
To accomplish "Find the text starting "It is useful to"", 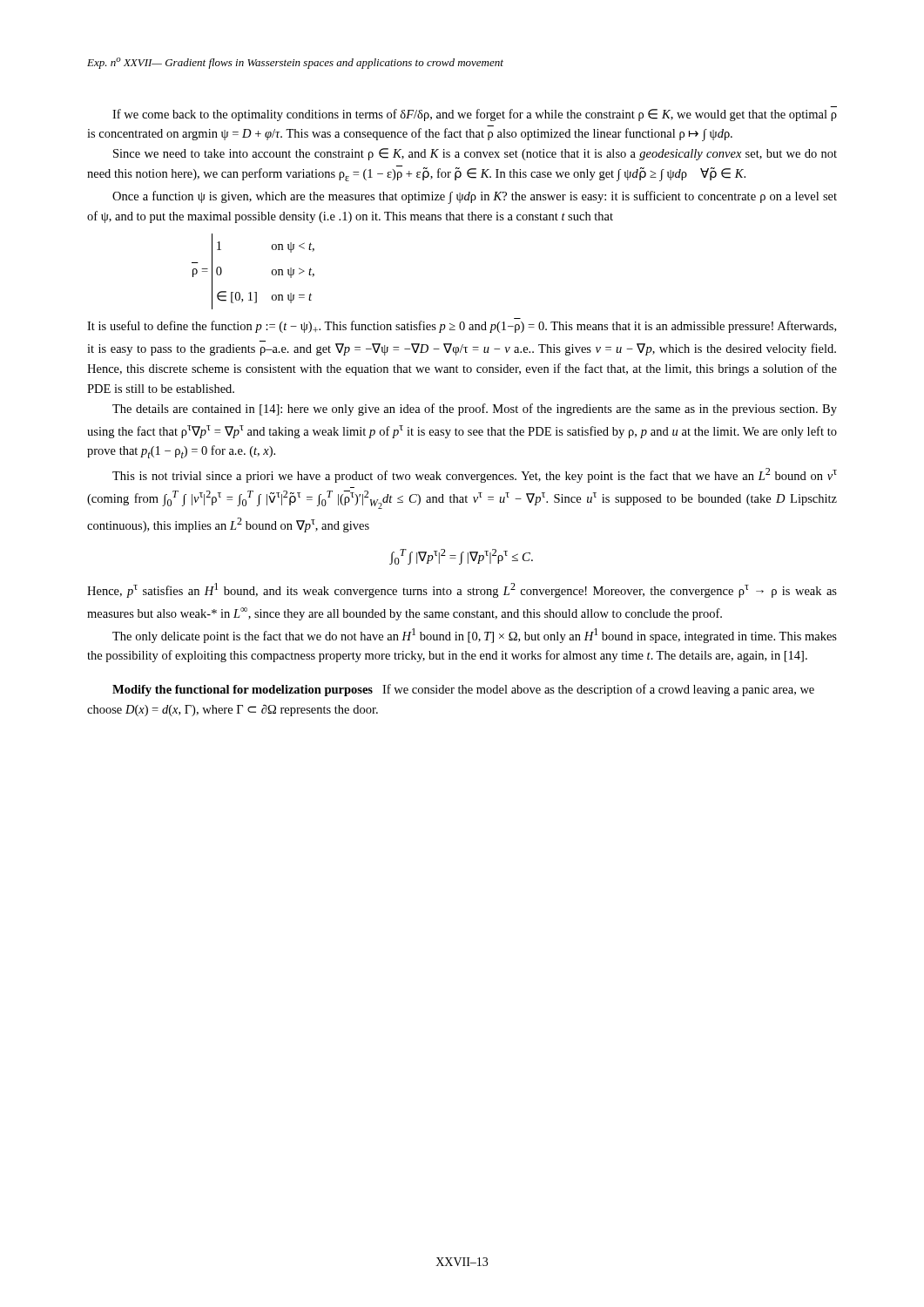I will point(462,426).
